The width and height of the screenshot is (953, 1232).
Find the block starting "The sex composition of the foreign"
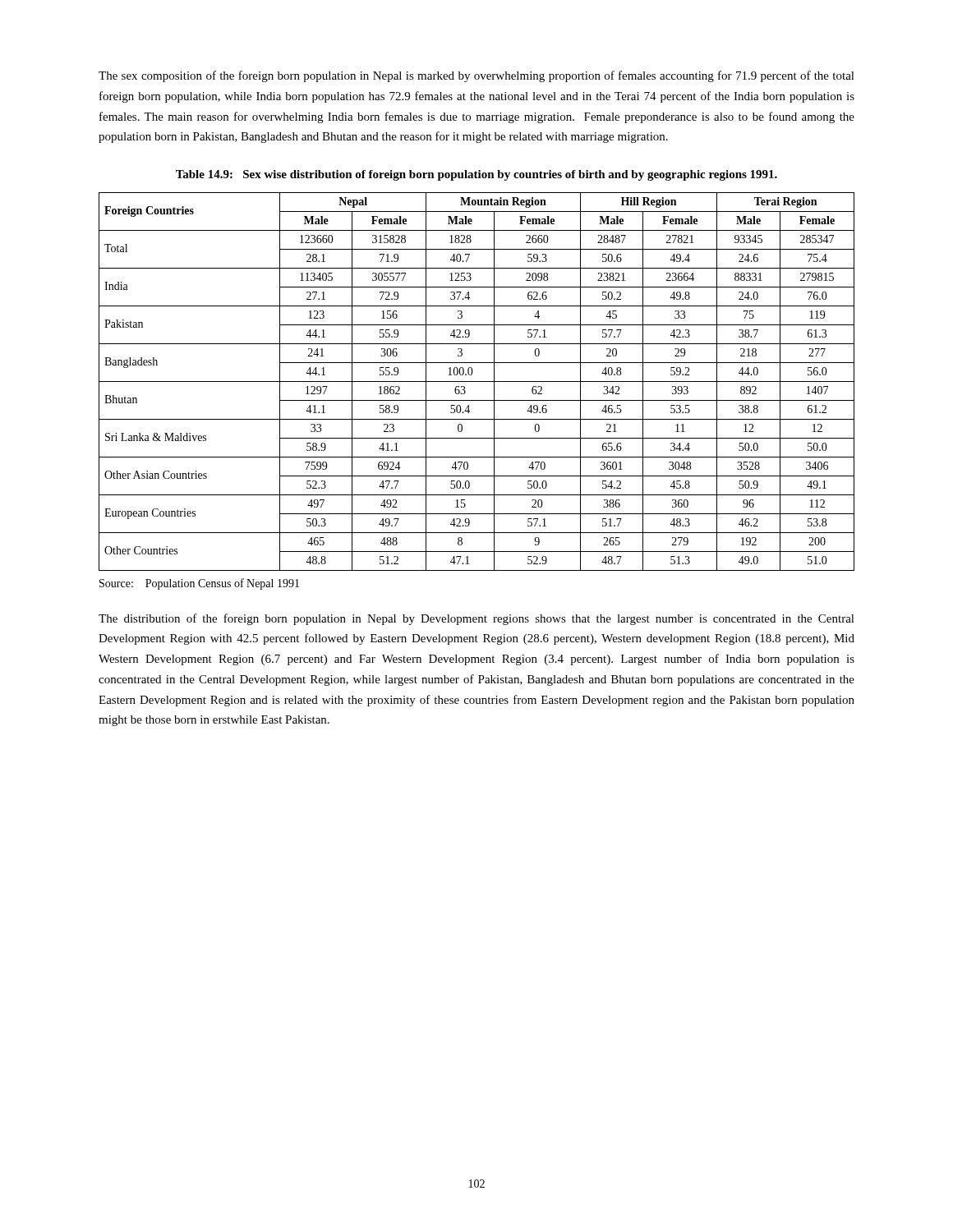[x=476, y=106]
